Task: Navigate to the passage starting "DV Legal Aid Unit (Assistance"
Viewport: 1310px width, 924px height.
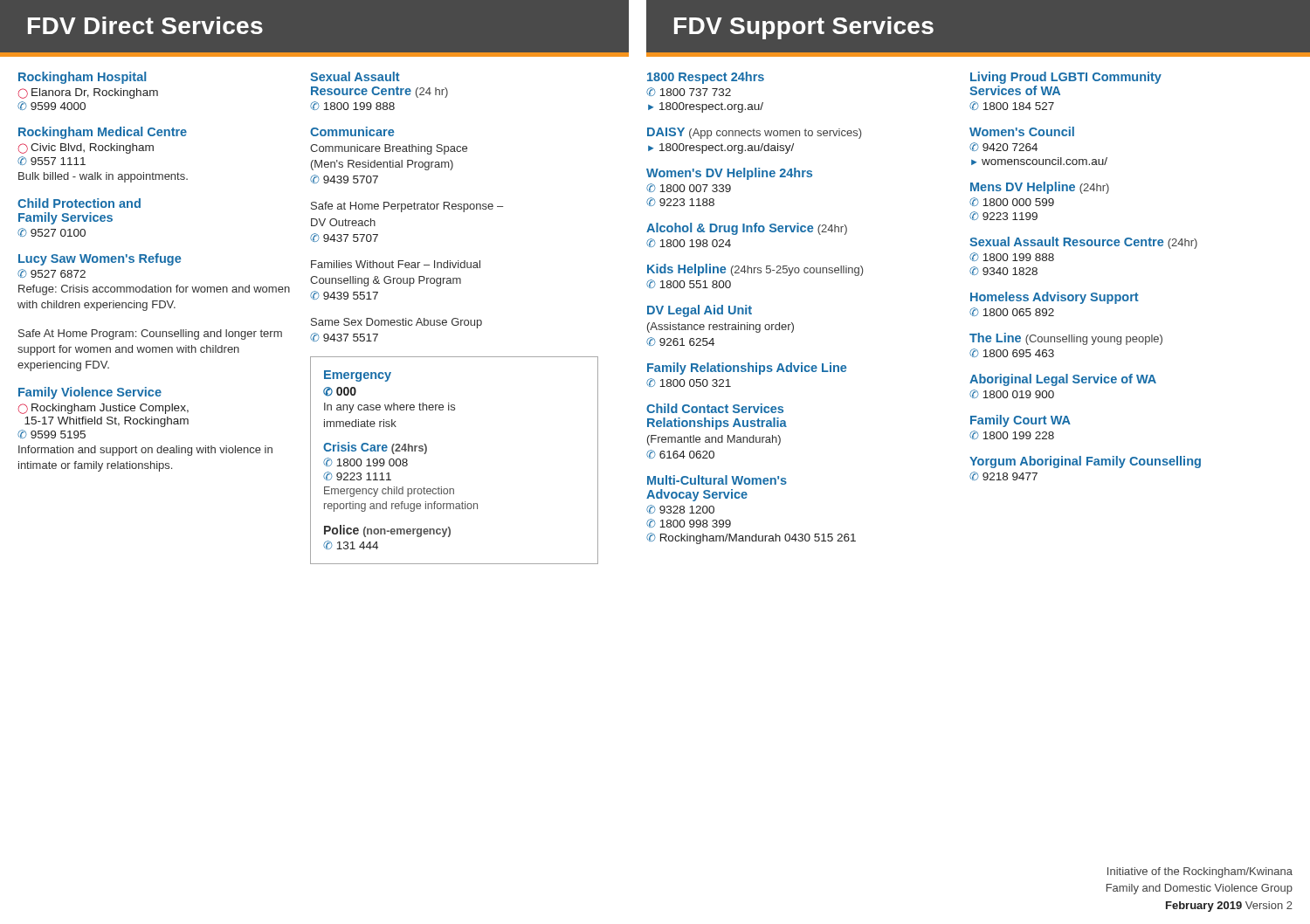Action: [x=795, y=326]
